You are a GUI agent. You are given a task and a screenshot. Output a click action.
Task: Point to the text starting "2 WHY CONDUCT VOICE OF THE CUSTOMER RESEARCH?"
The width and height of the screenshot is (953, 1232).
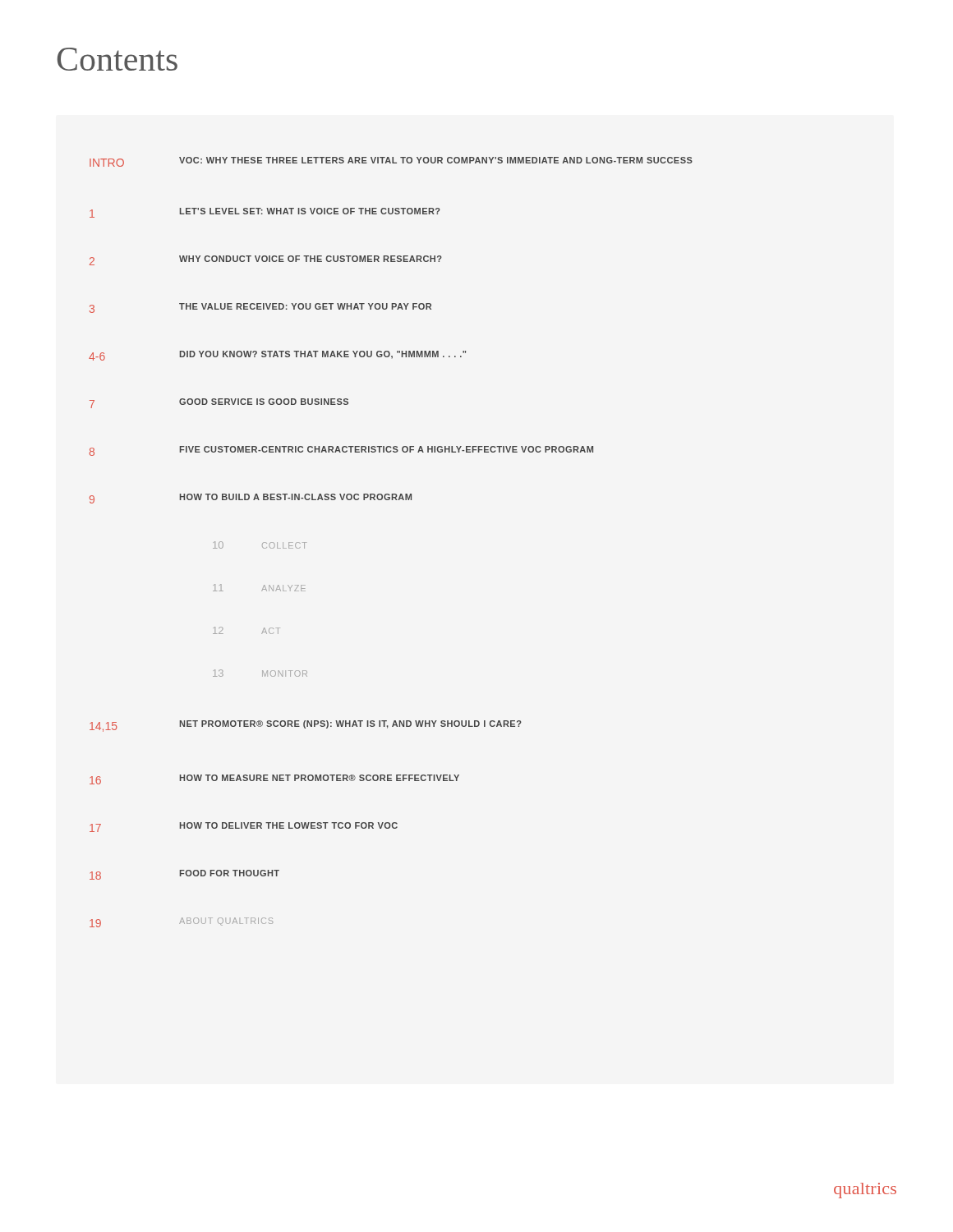[261, 260]
